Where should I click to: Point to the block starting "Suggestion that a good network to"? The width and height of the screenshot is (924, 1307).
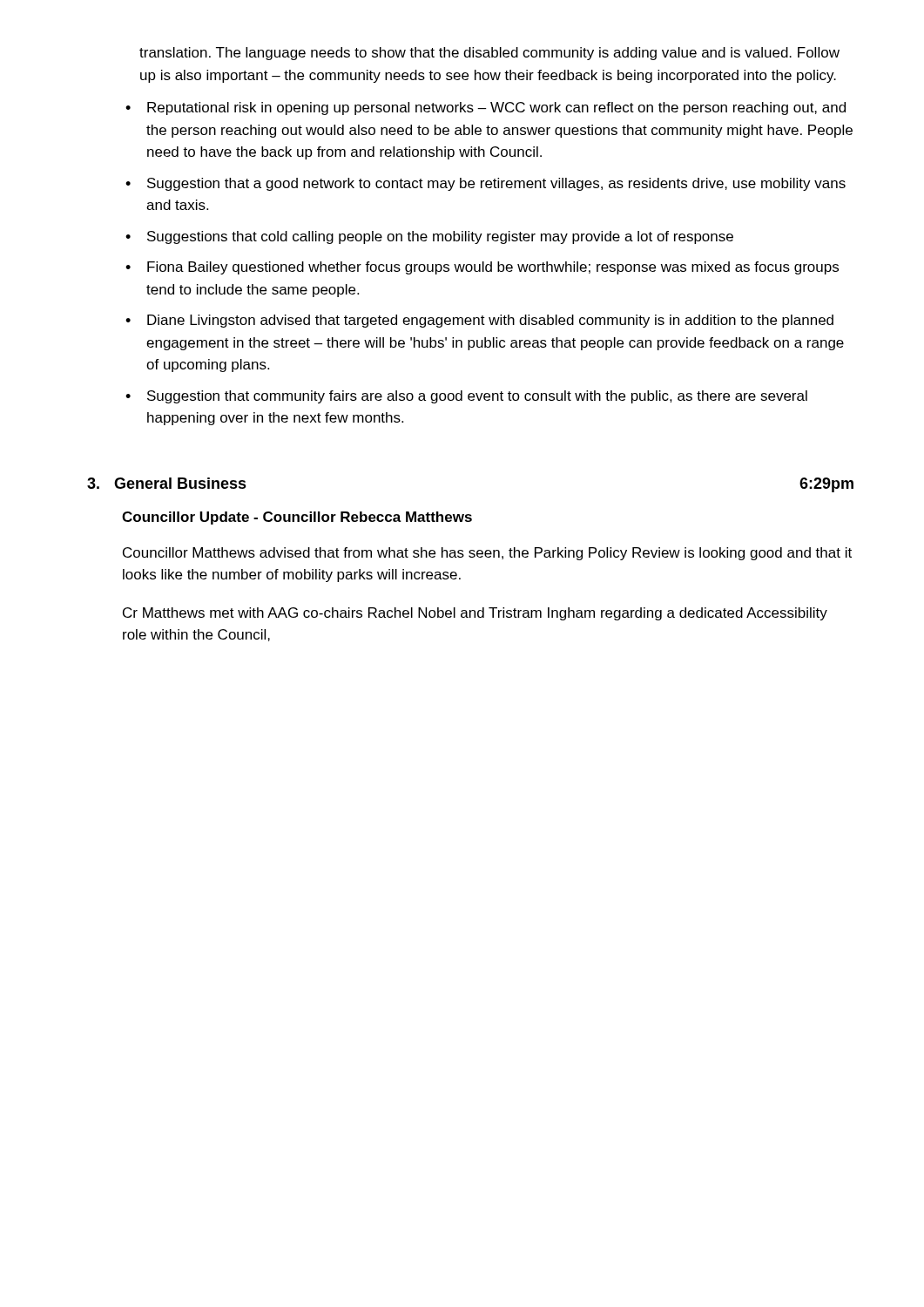(x=496, y=194)
